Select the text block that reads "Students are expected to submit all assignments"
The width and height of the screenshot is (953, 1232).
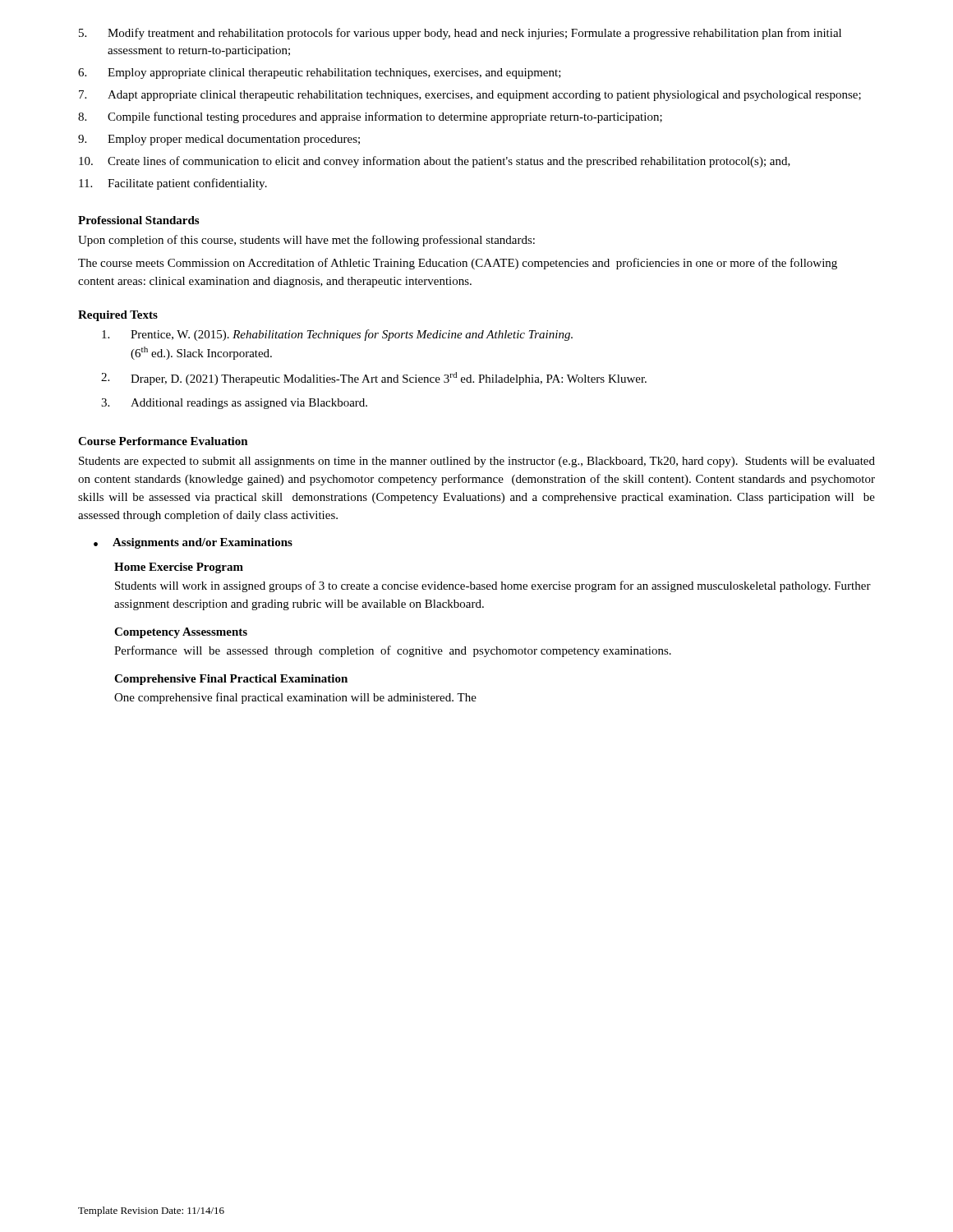476,488
